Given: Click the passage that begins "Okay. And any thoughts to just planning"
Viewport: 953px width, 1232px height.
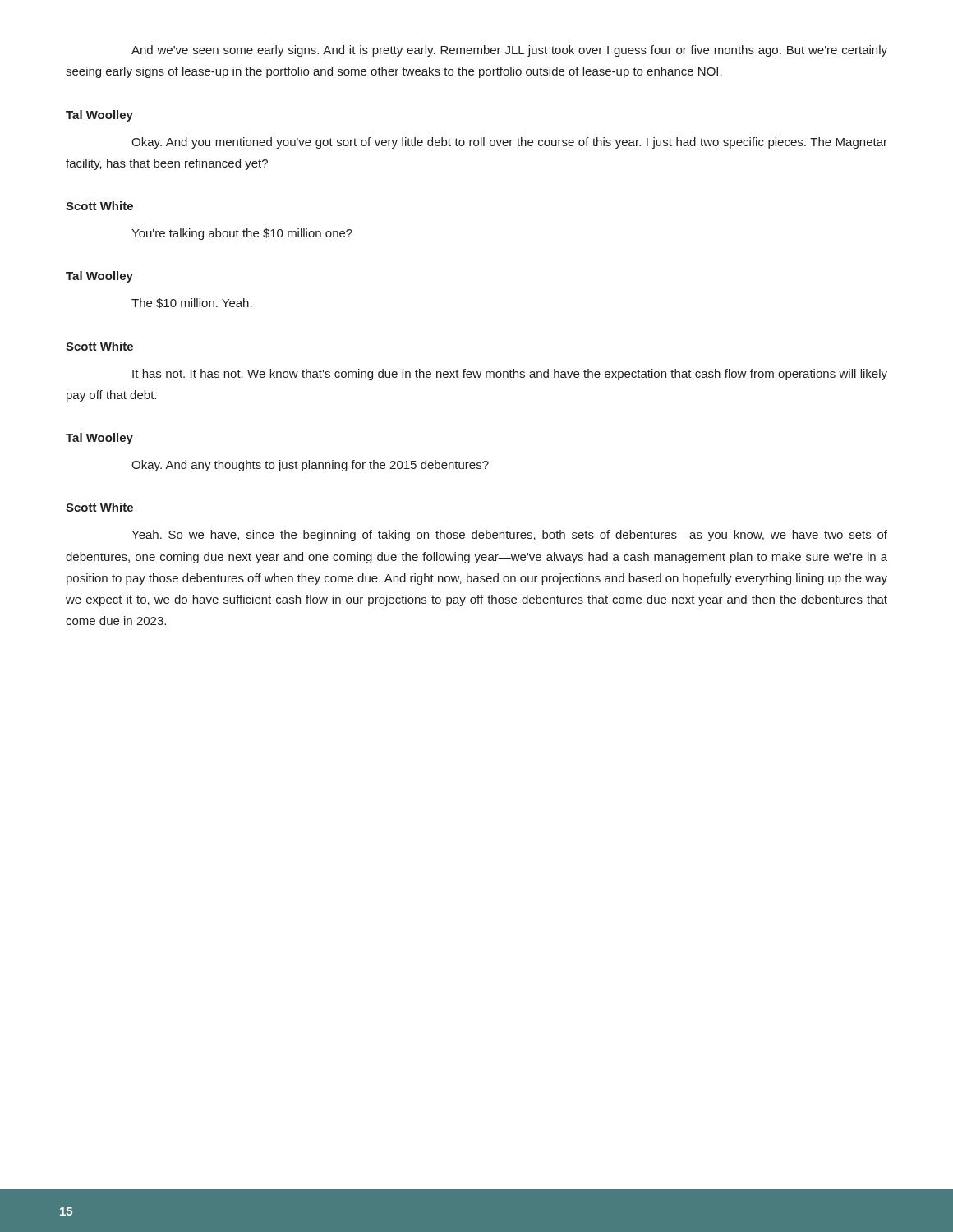Looking at the screenshot, I should pyautogui.click(x=310, y=464).
